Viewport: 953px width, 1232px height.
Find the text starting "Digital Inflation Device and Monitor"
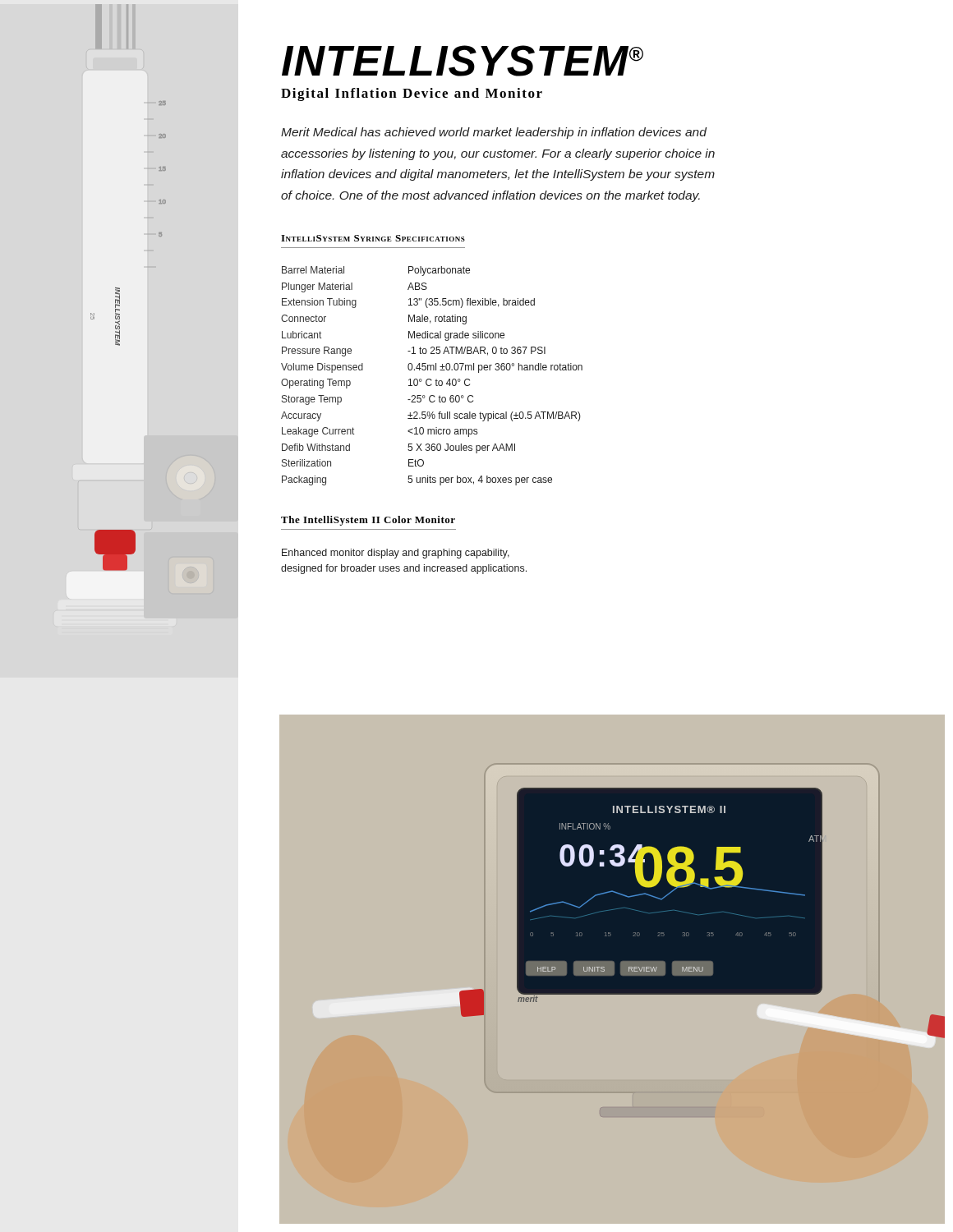click(412, 93)
